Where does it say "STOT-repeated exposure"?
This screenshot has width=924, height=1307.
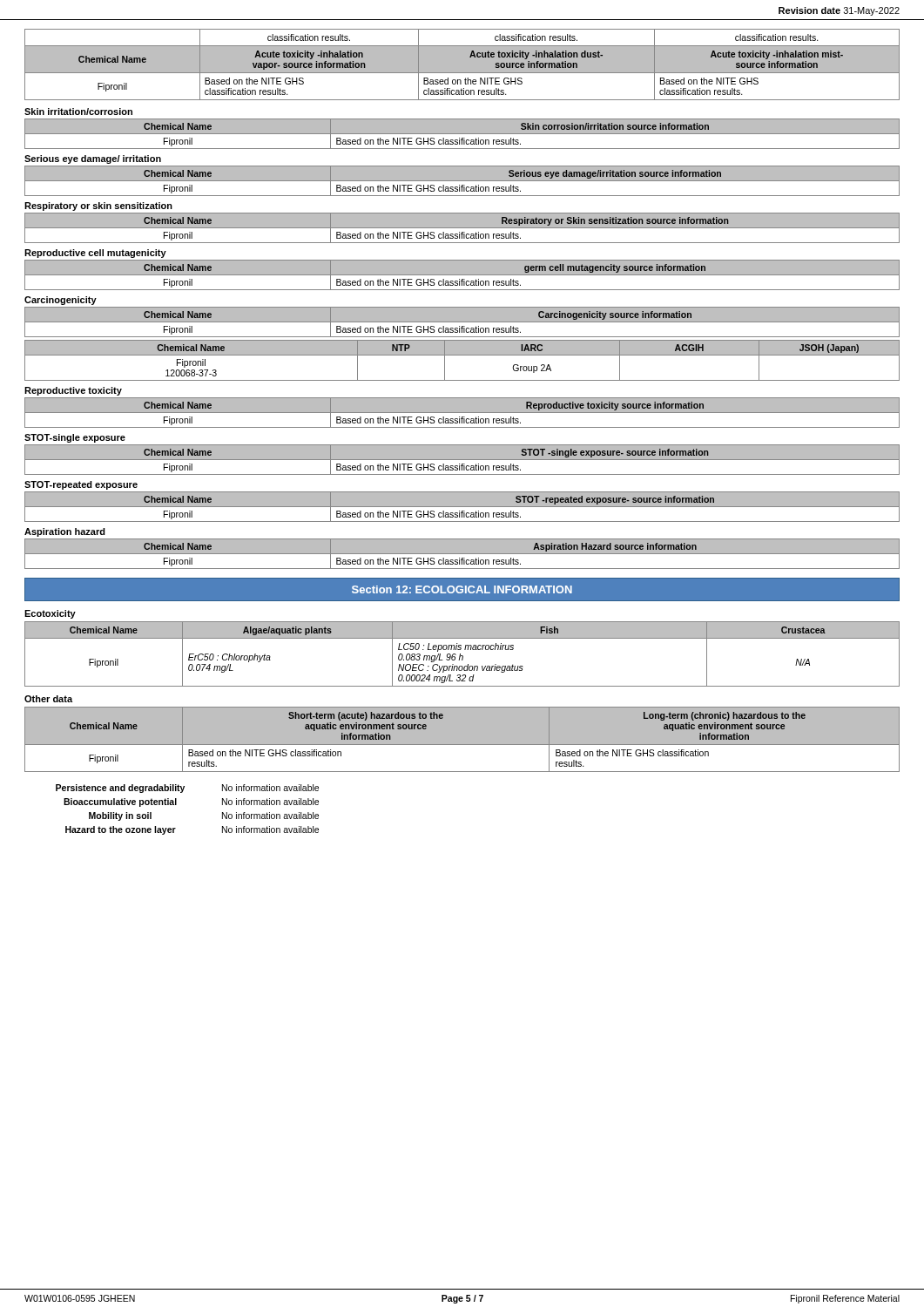click(x=81, y=485)
